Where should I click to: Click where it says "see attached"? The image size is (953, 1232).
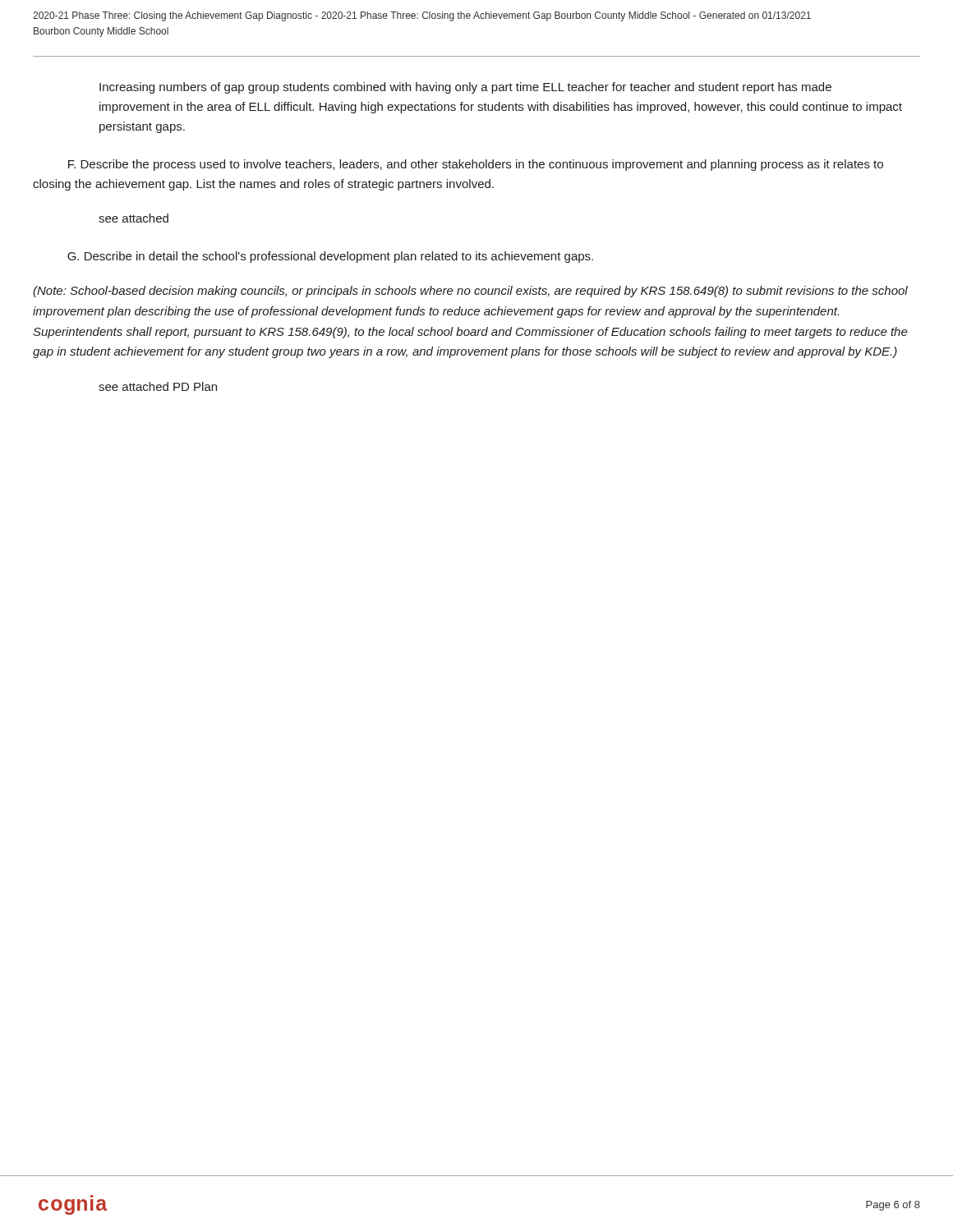click(134, 218)
